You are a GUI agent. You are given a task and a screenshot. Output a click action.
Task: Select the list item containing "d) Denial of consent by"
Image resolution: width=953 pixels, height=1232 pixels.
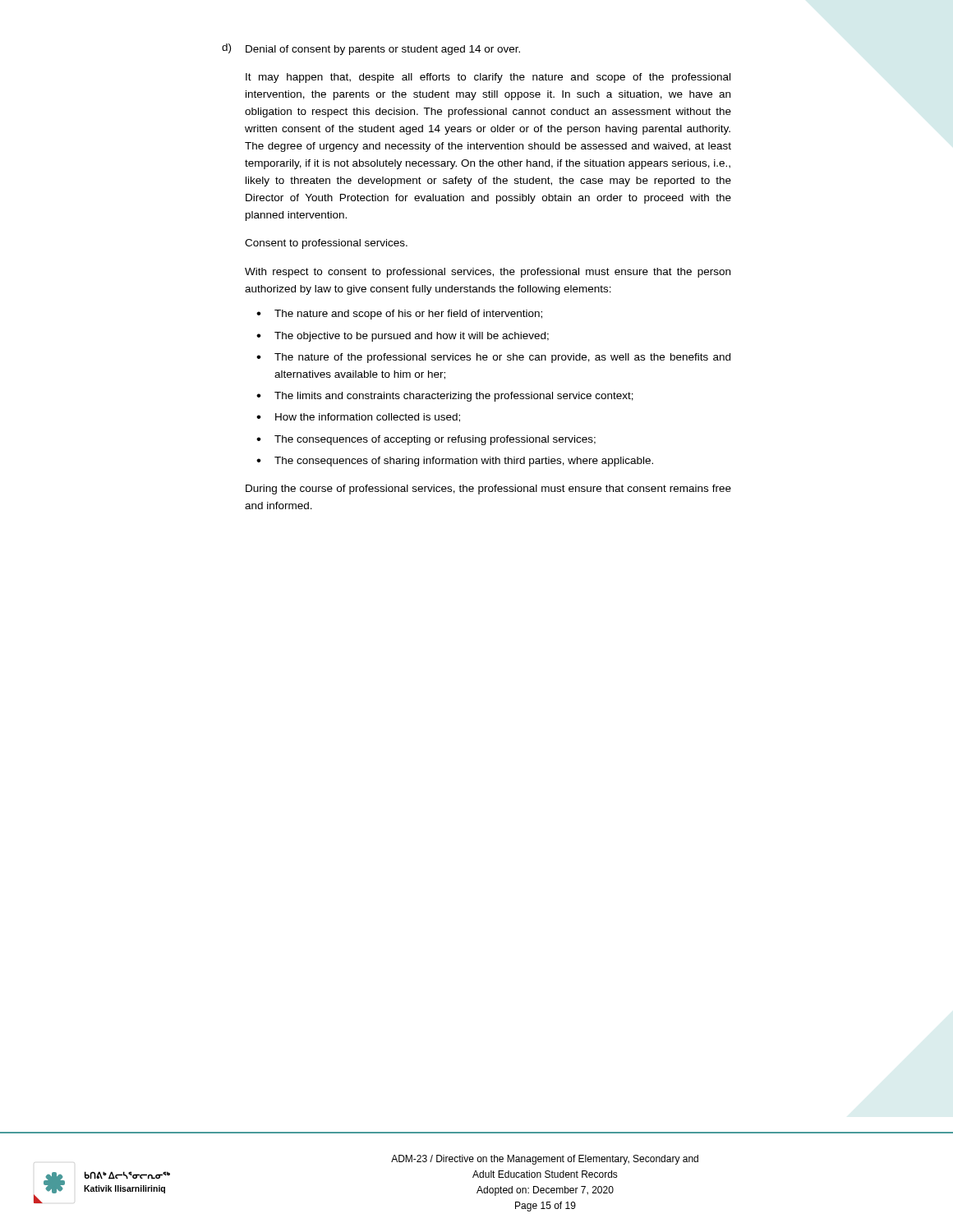click(371, 50)
